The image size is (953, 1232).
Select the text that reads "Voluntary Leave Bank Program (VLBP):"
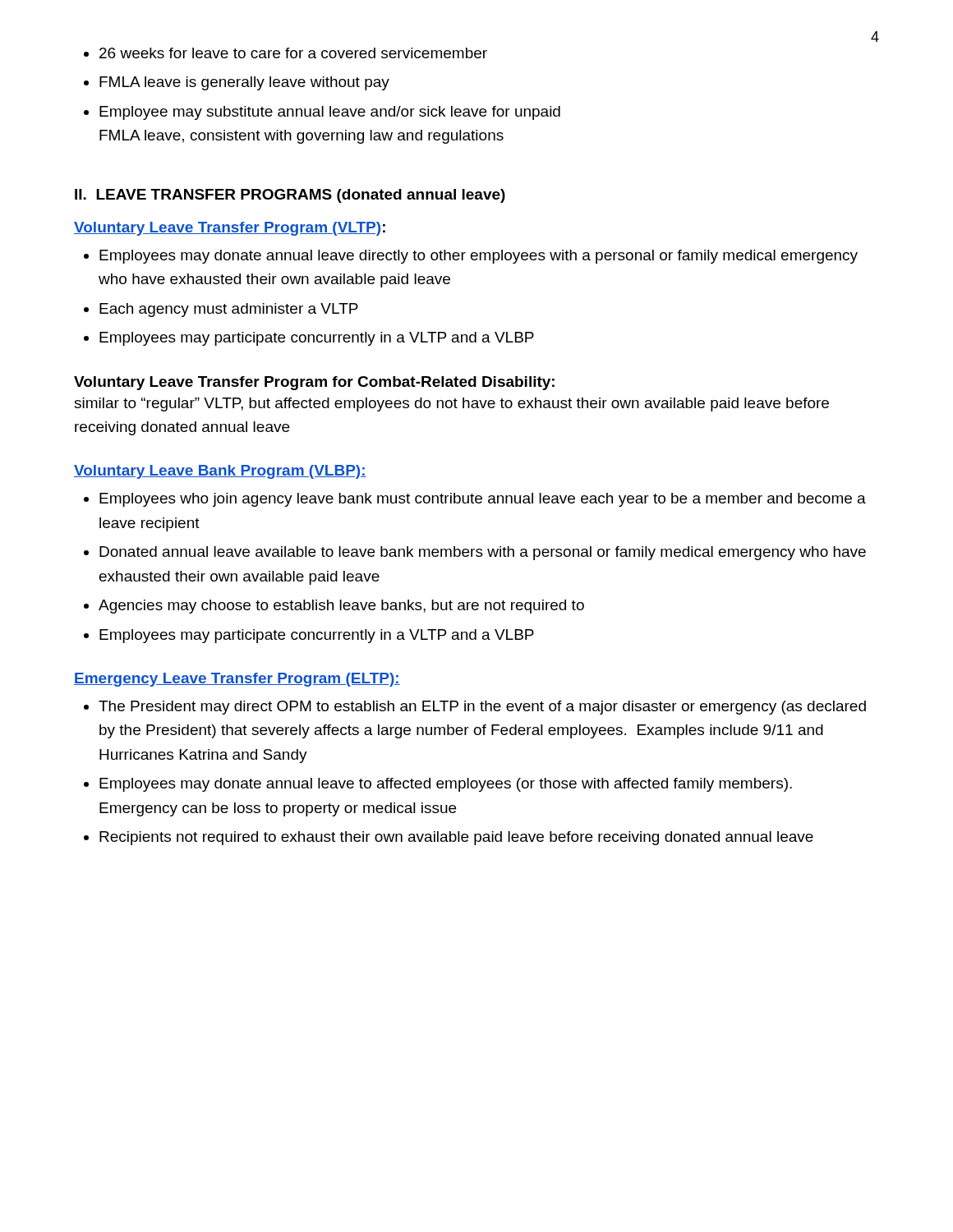tap(220, 471)
